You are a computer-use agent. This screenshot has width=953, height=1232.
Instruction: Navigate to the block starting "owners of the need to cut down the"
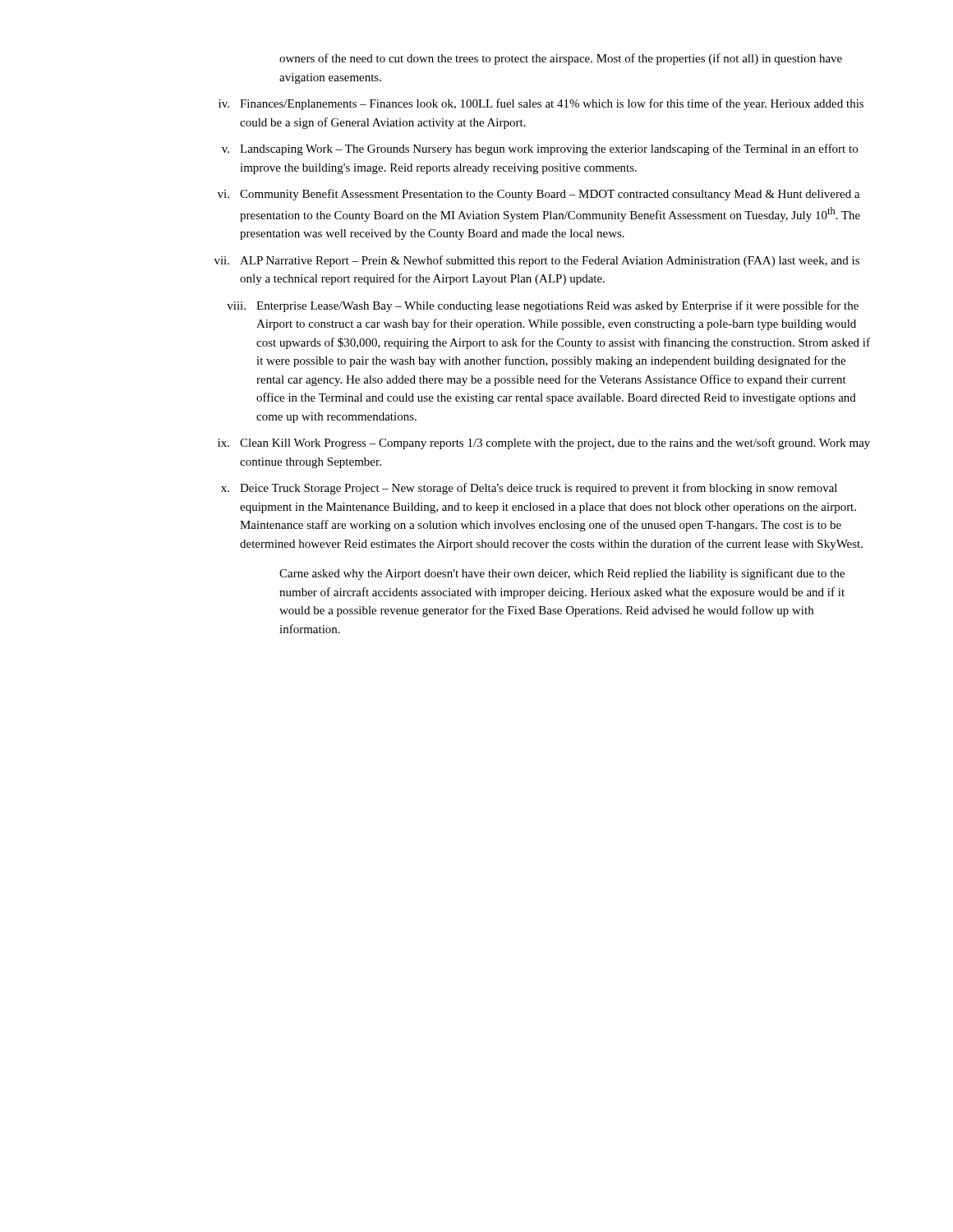561,68
